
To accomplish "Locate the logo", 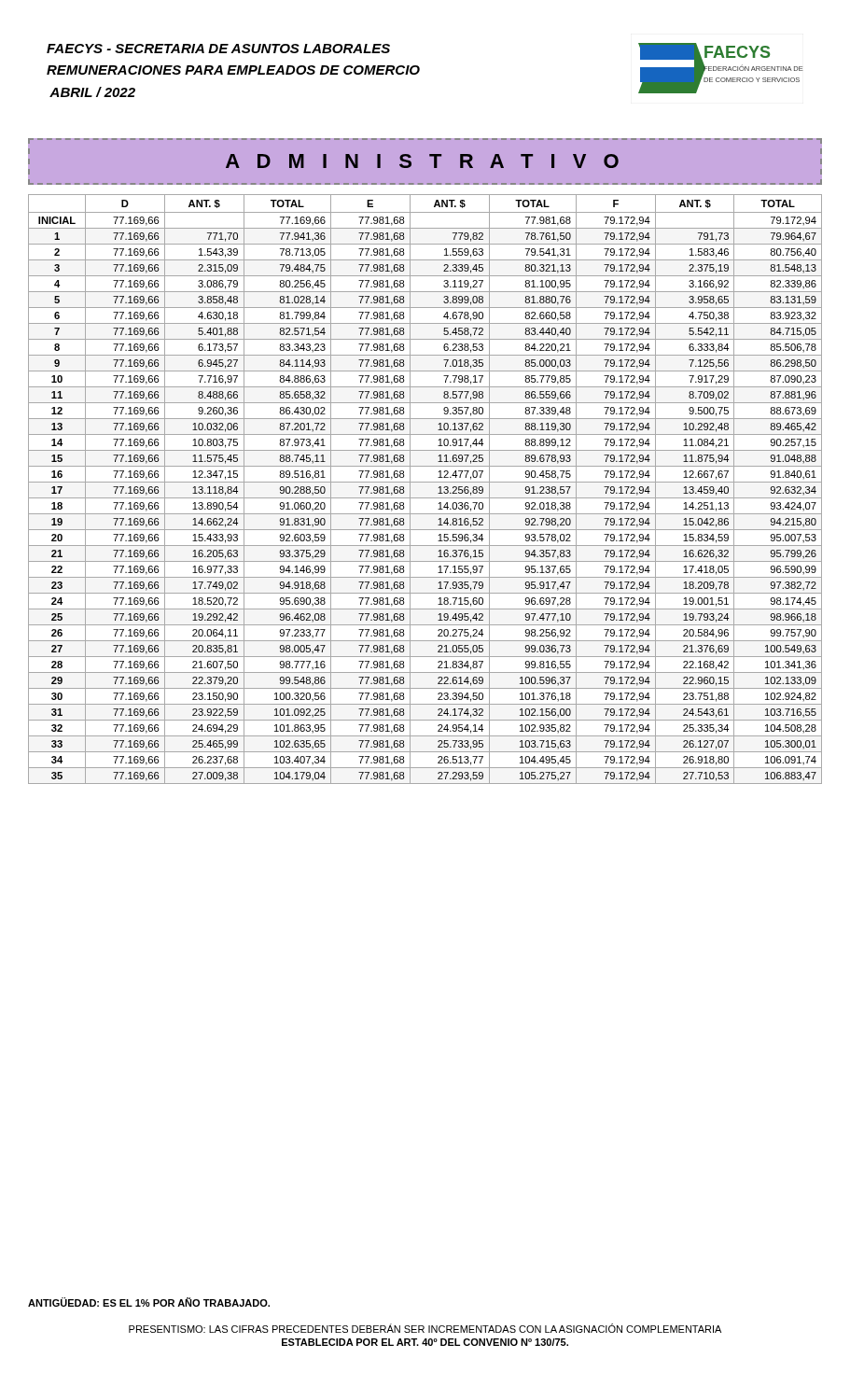I will 717,69.
